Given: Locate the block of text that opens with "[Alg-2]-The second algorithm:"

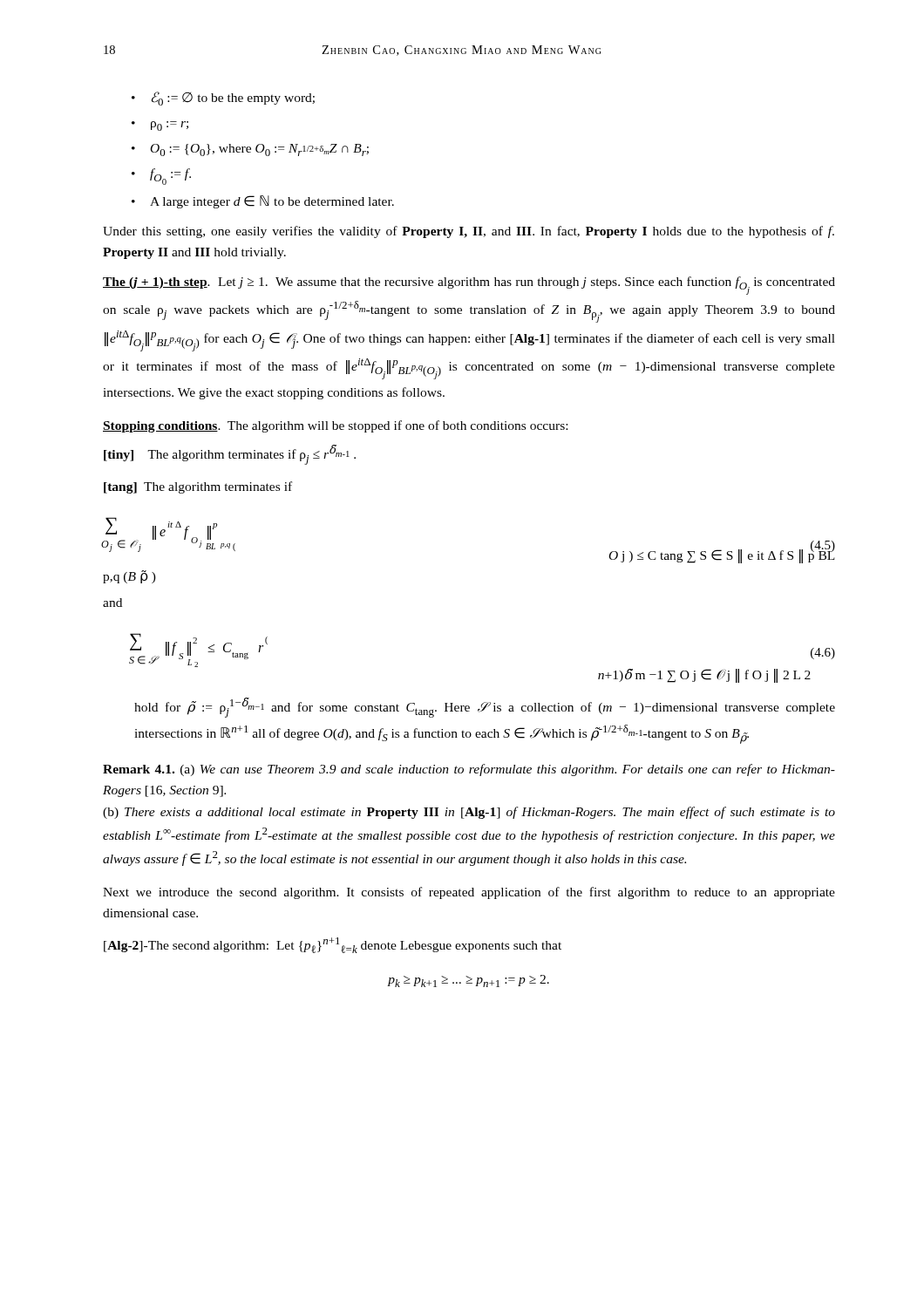Looking at the screenshot, I should point(332,945).
